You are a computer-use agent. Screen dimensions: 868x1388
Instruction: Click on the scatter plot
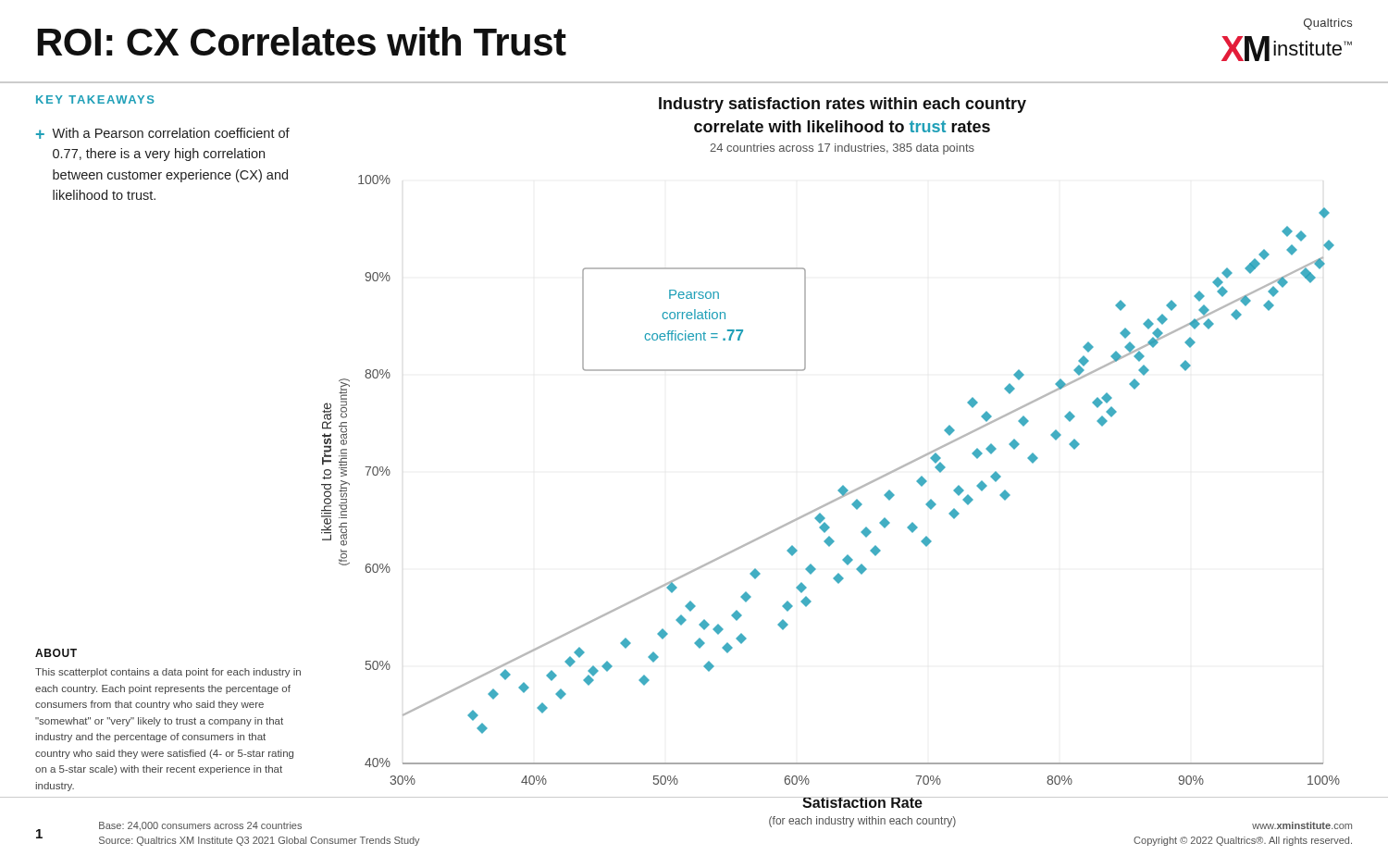point(842,495)
